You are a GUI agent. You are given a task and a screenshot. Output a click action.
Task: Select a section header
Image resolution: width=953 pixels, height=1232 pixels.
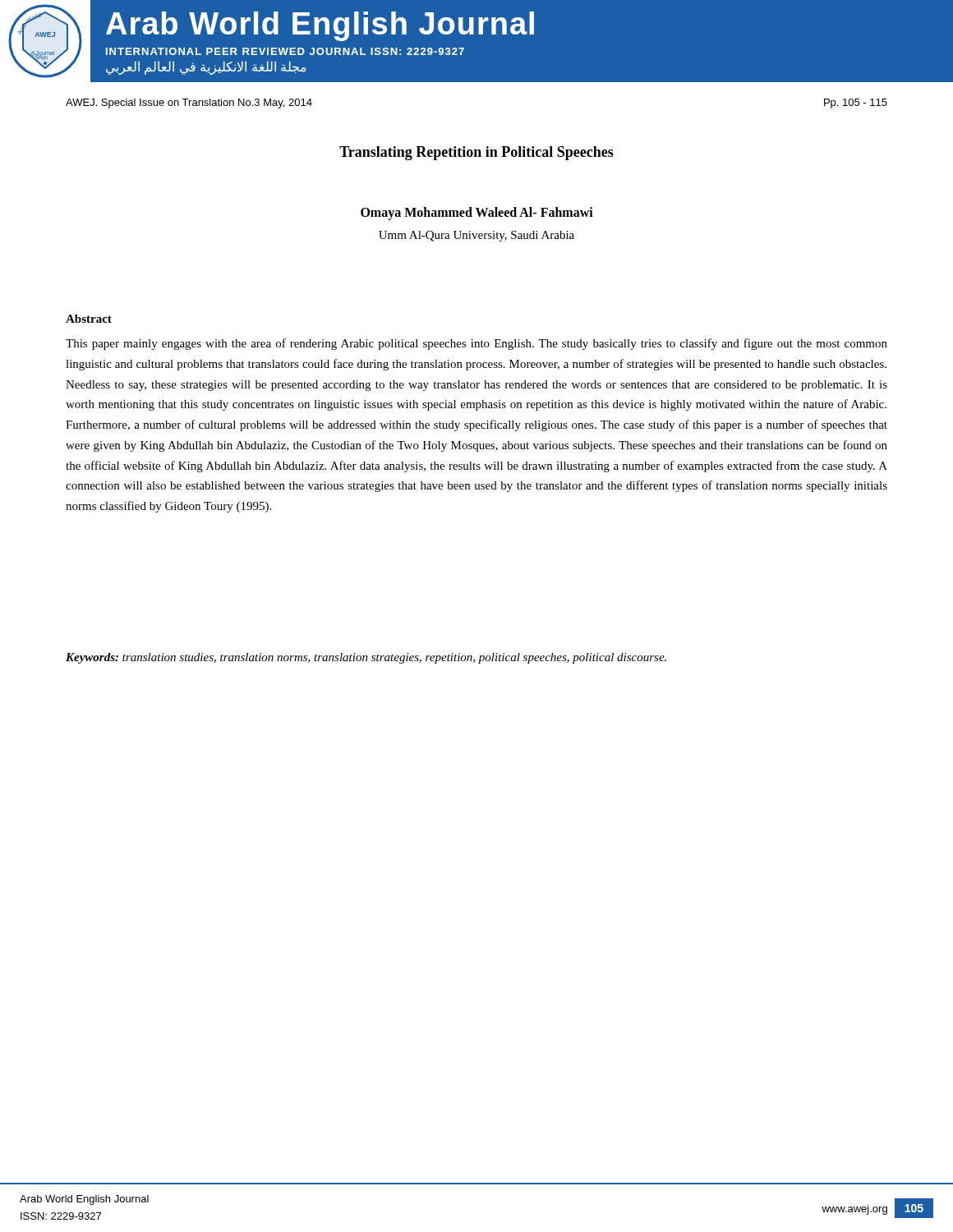pos(89,319)
